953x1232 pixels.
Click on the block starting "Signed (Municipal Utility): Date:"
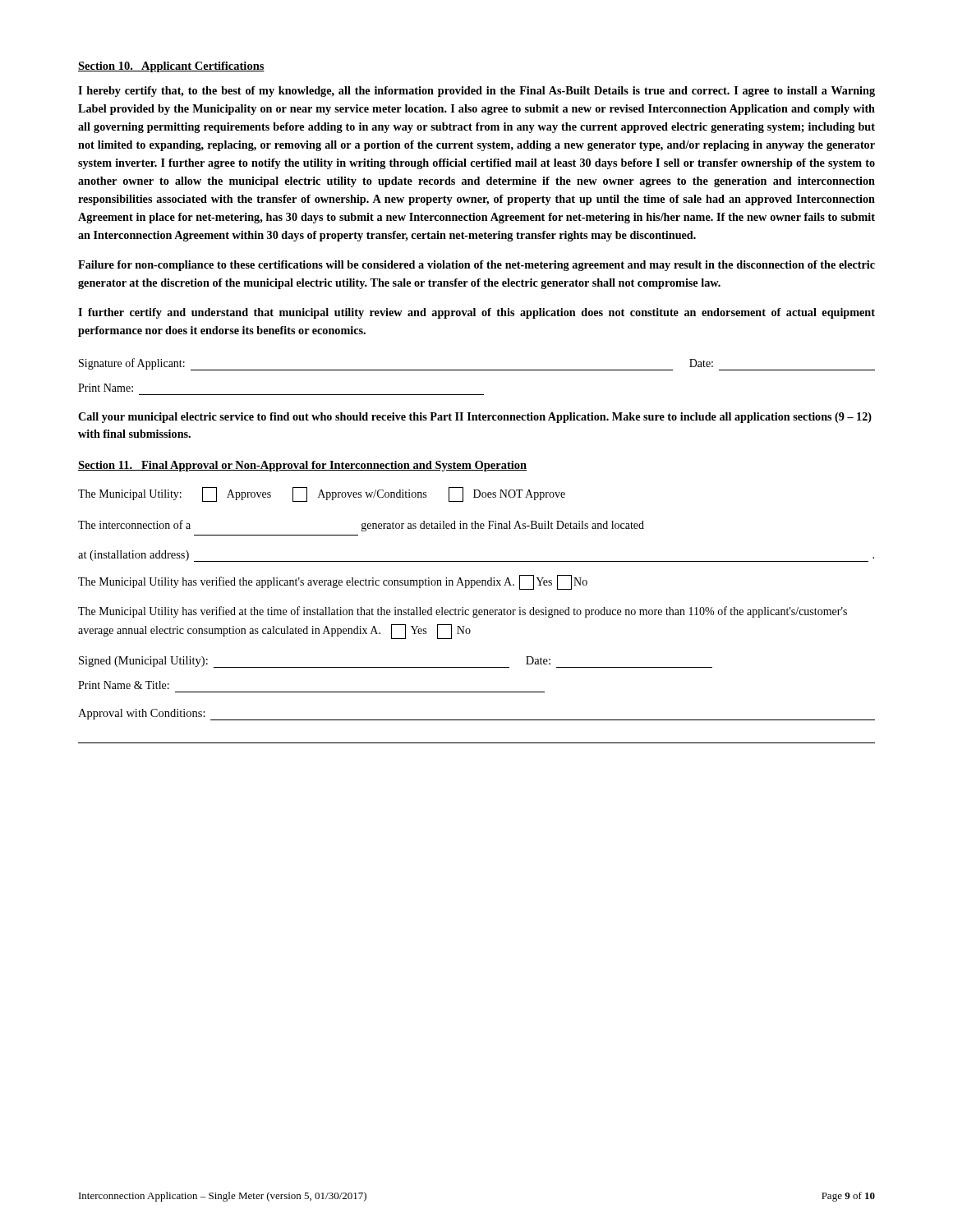click(x=395, y=660)
